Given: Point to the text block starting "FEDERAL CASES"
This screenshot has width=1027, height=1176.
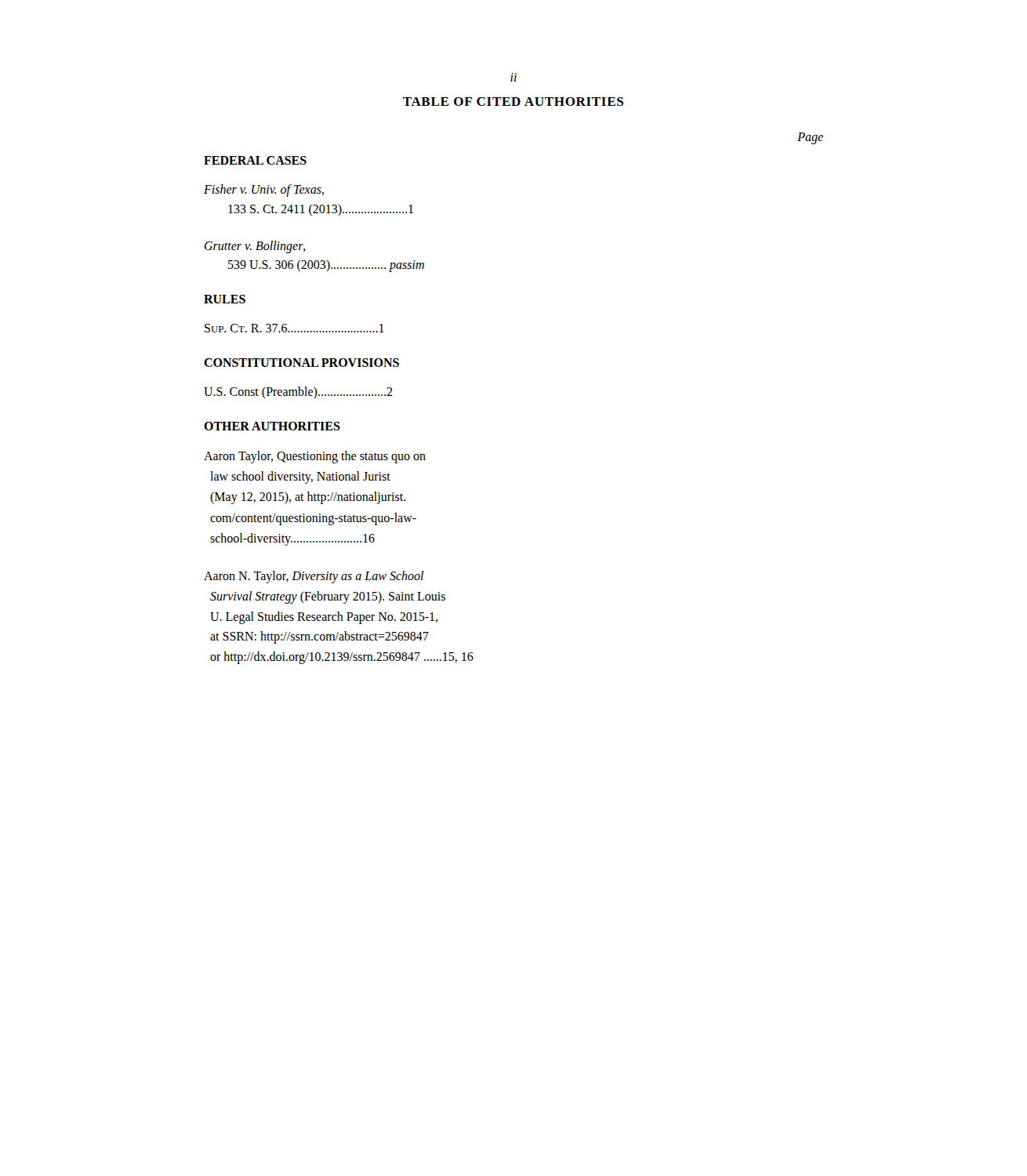Looking at the screenshot, I should pos(255,160).
